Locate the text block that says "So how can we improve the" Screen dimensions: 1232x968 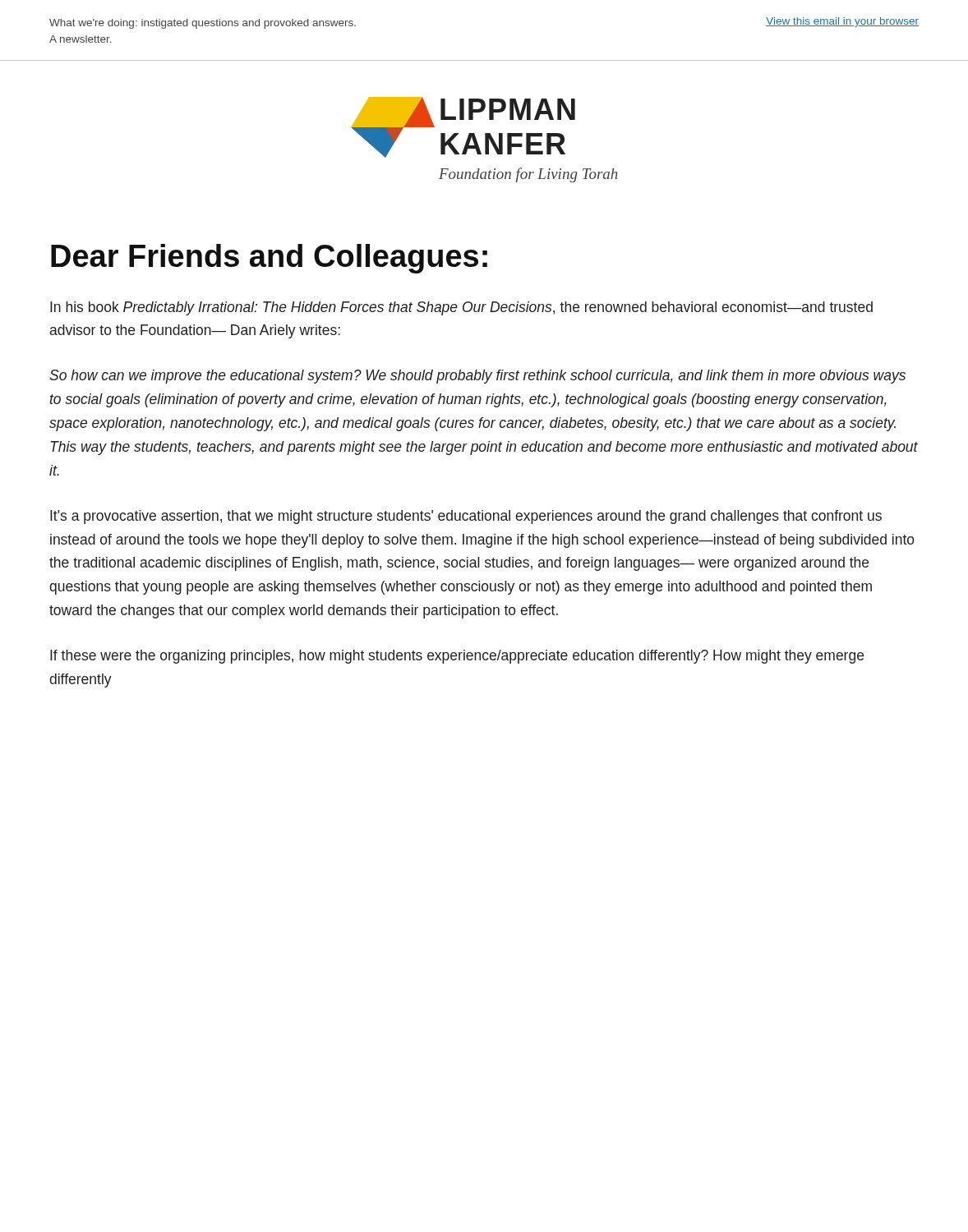tap(483, 423)
